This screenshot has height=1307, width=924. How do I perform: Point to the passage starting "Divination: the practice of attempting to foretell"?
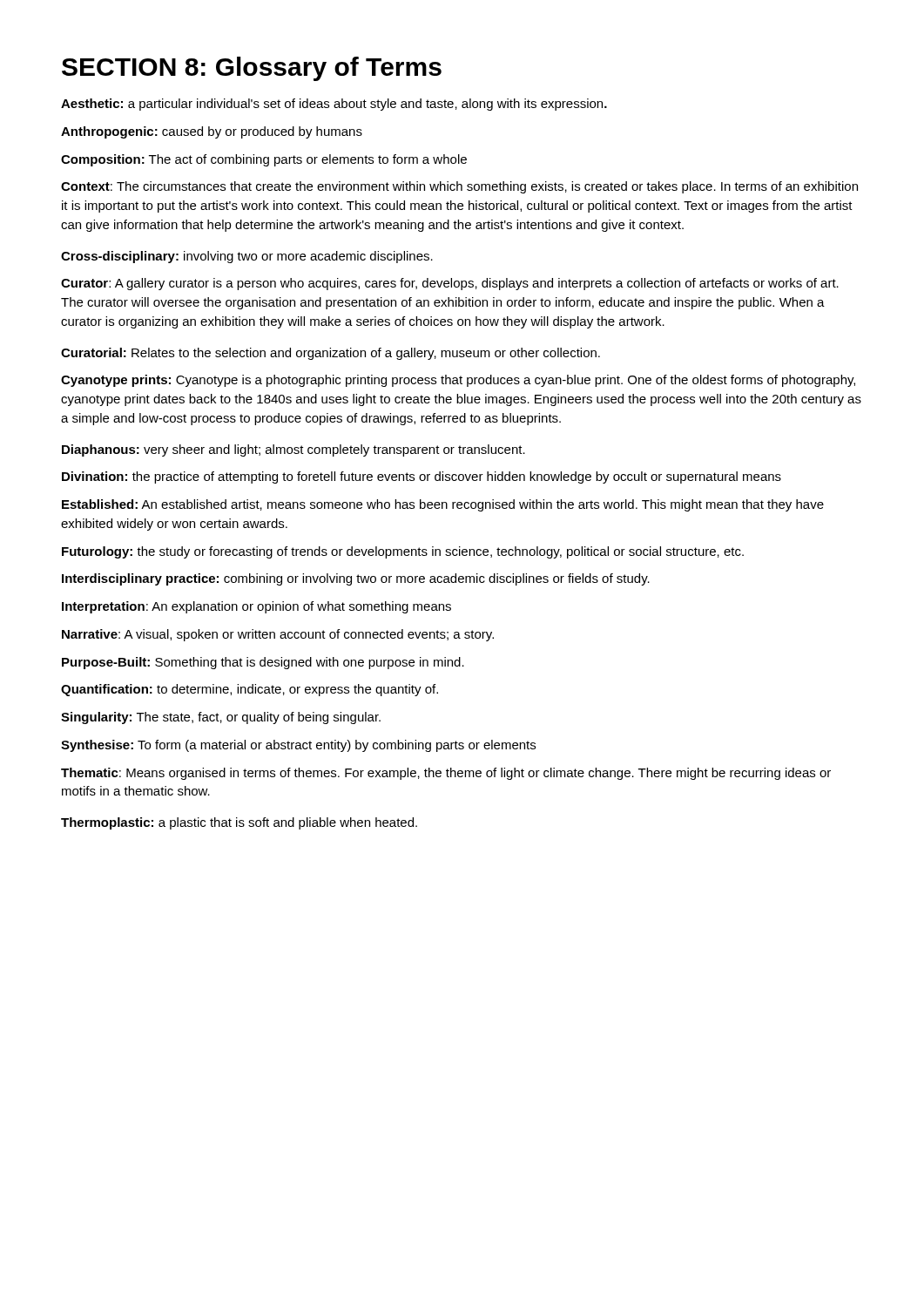pyautogui.click(x=421, y=476)
